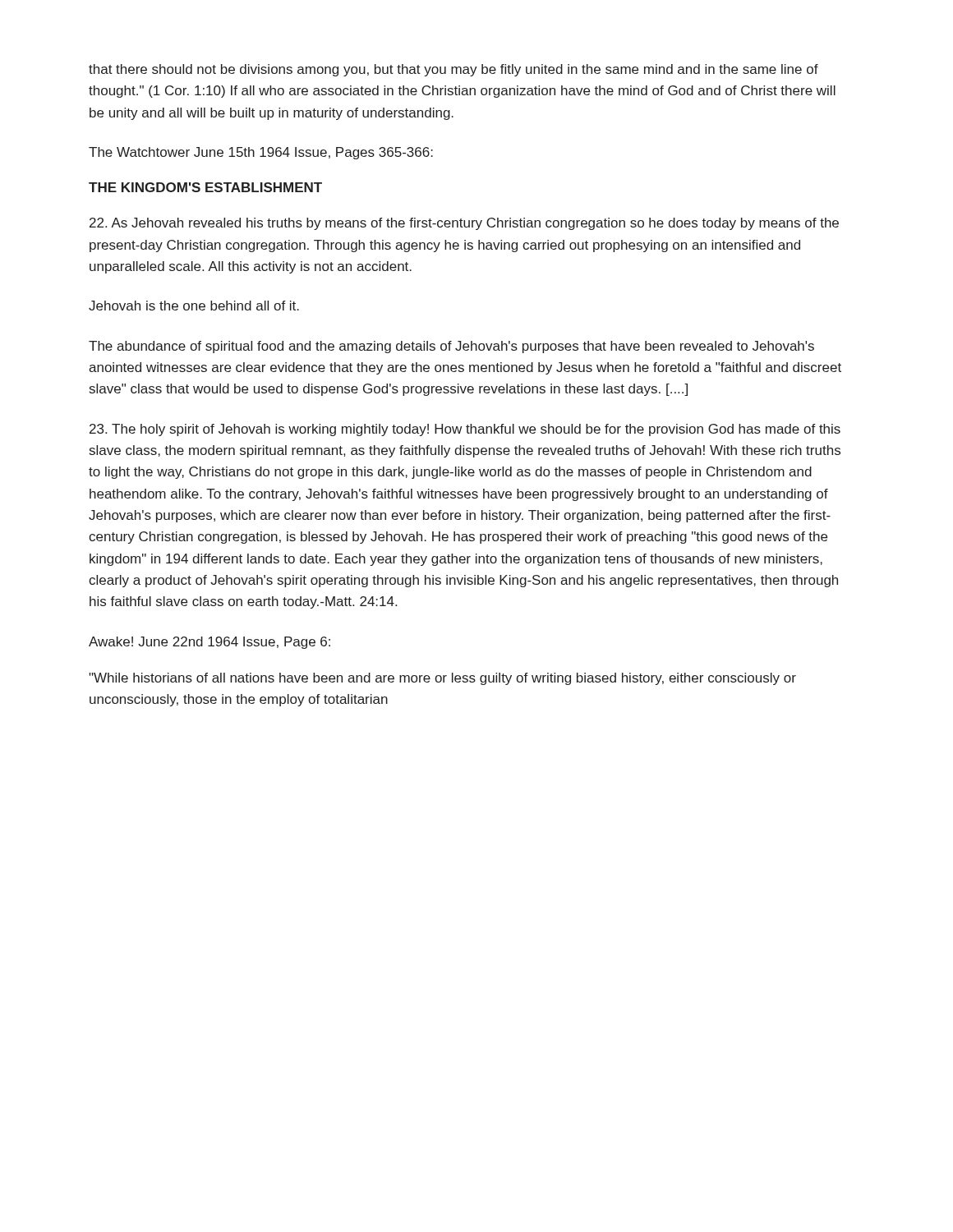
Task: Point to the region starting "As Jehovah revealed his truths"
Action: (464, 245)
